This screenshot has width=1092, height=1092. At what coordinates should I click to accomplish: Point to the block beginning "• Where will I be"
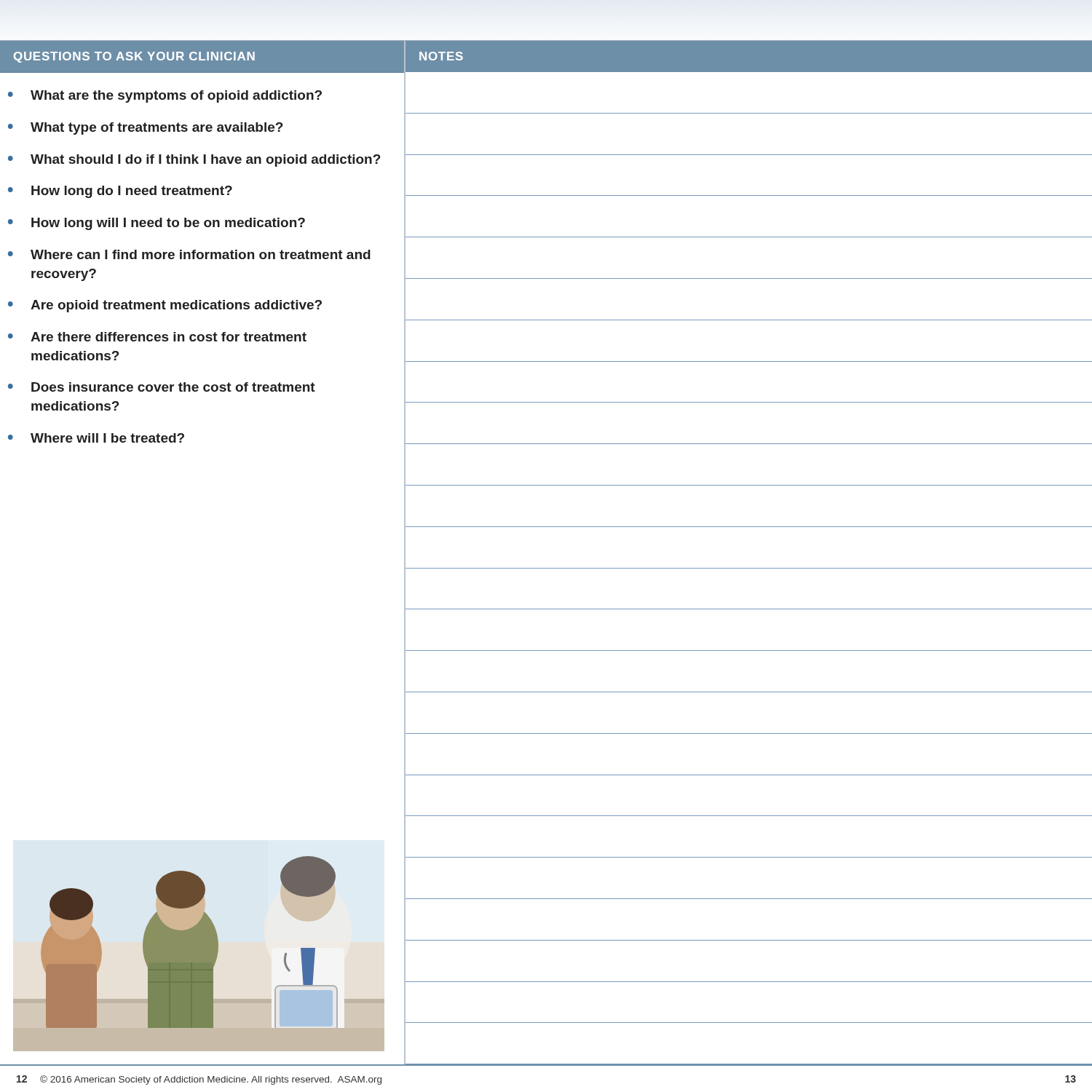[96, 438]
